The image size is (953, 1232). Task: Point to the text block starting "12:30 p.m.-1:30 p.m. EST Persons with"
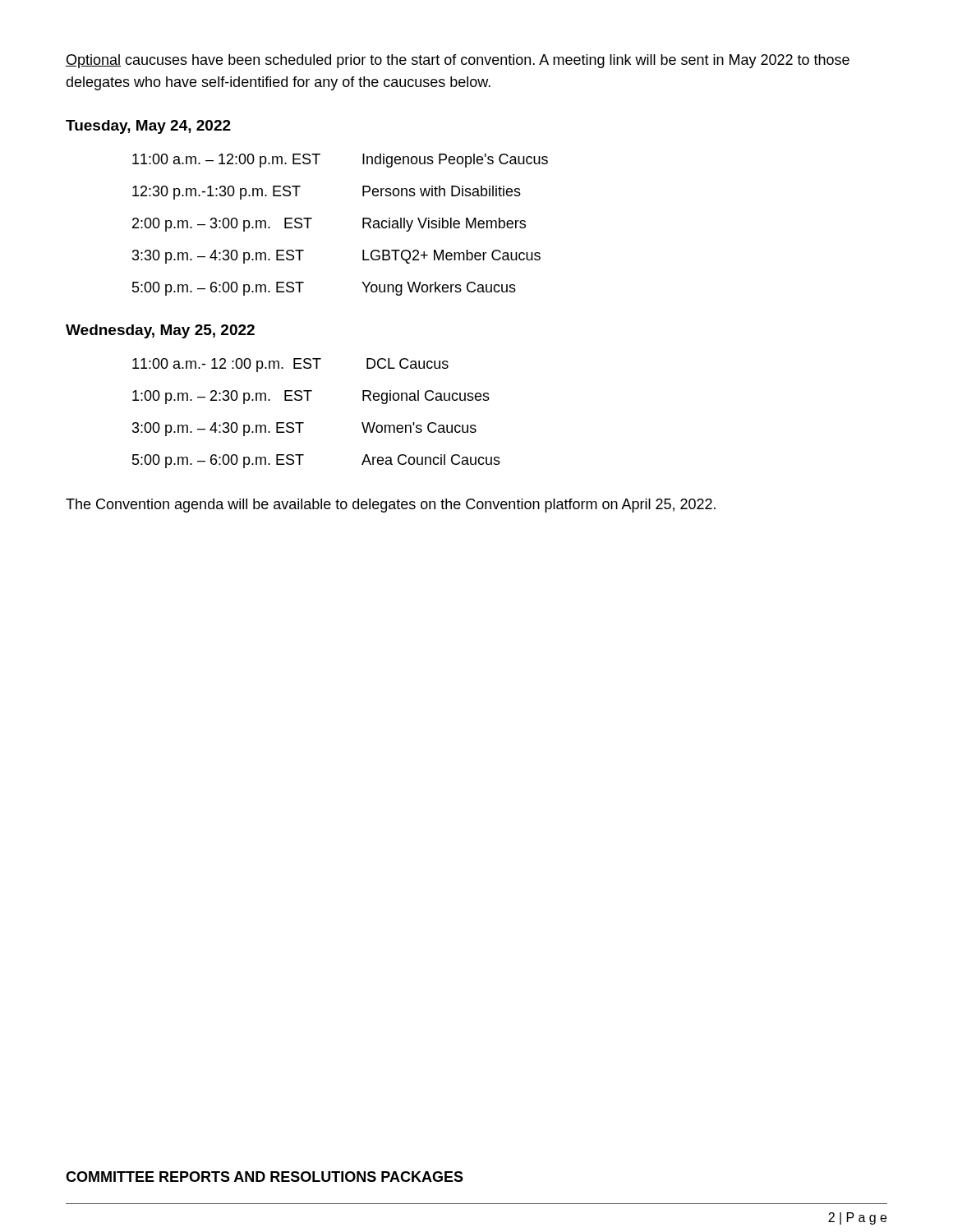click(x=216, y=195)
